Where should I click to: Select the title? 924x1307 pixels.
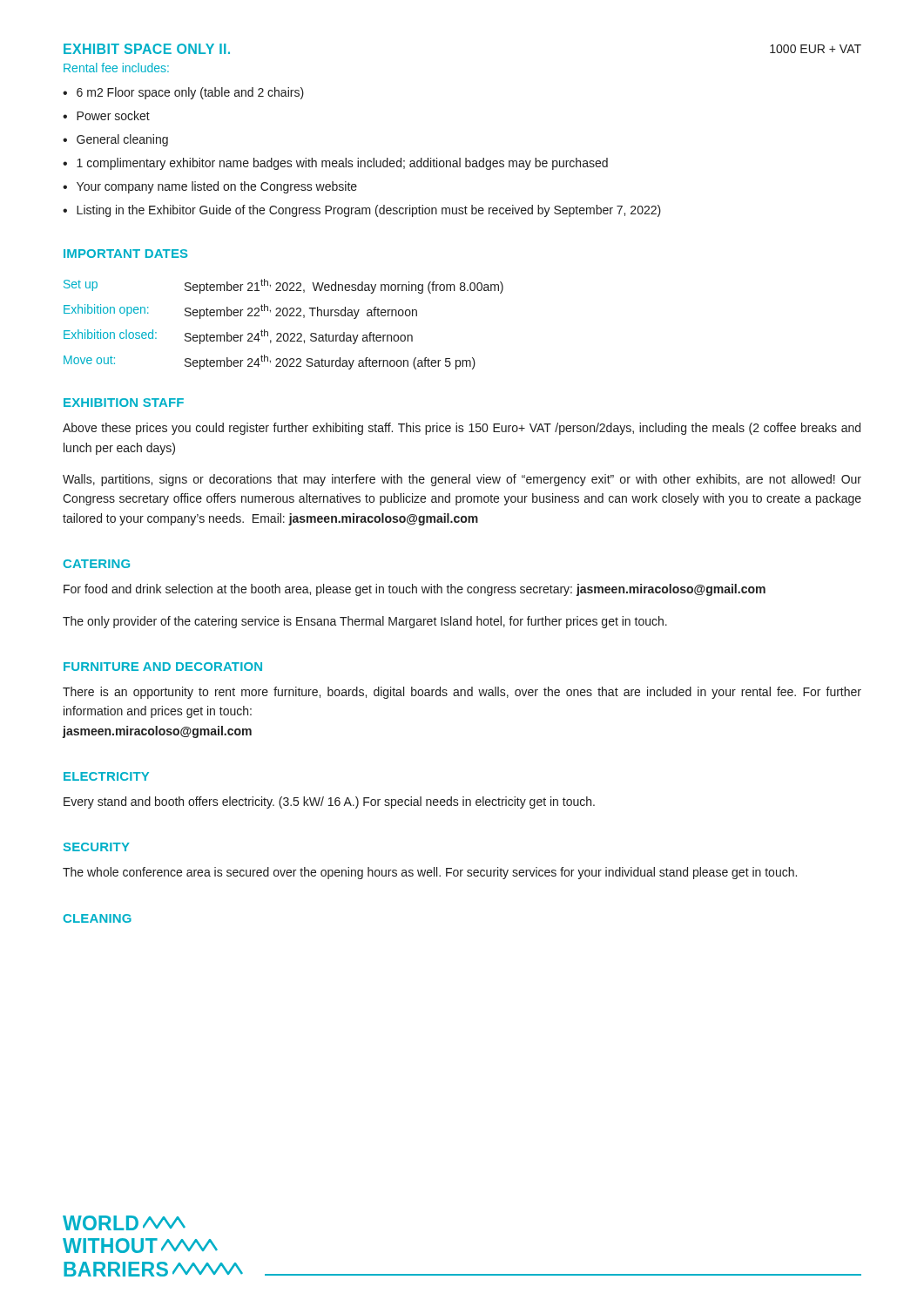tap(147, 49)
